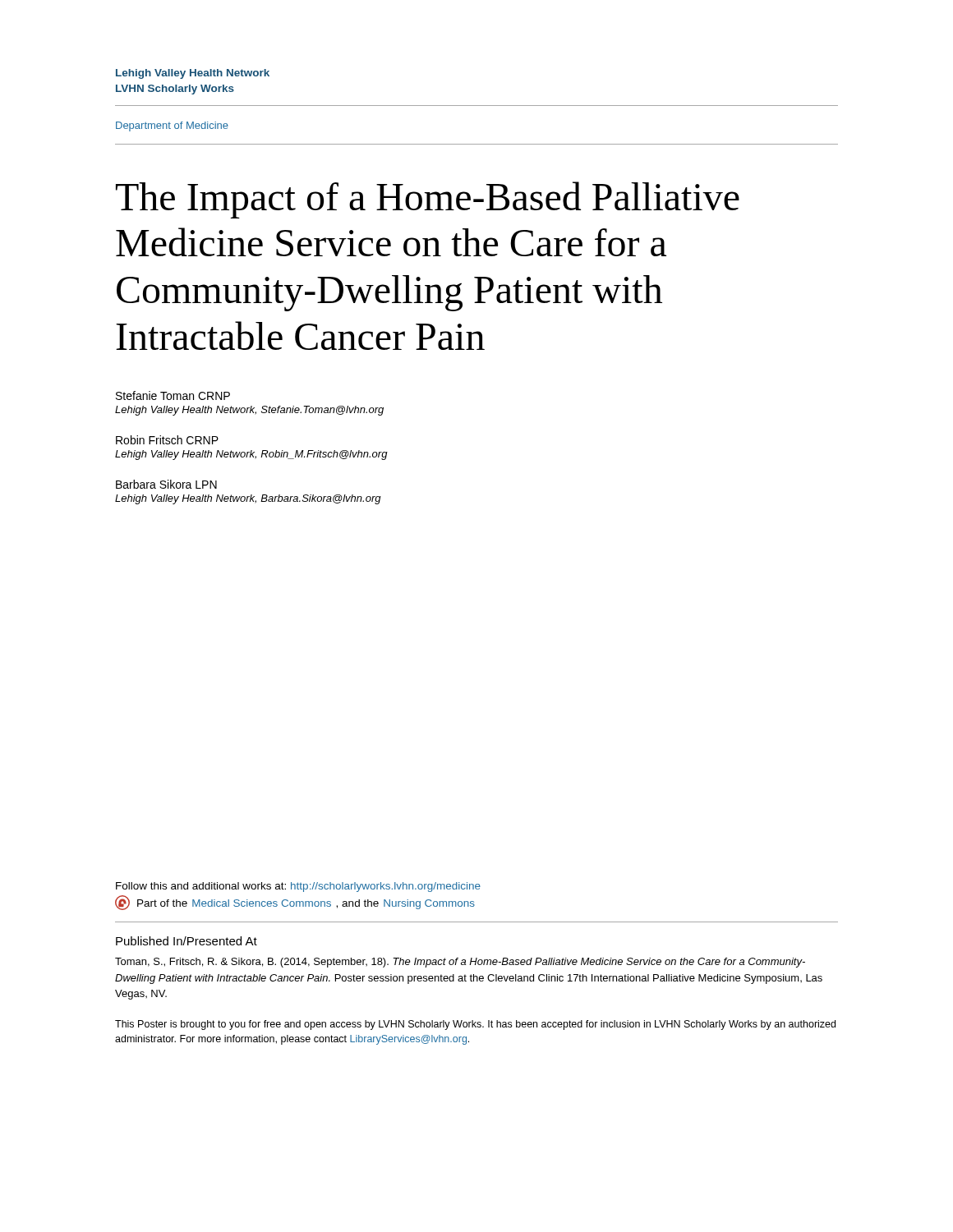Find the region starting "Barbara Sikora LPN Lehigh"
Viewport: 953px width, 1232px height.
(166, 484)
